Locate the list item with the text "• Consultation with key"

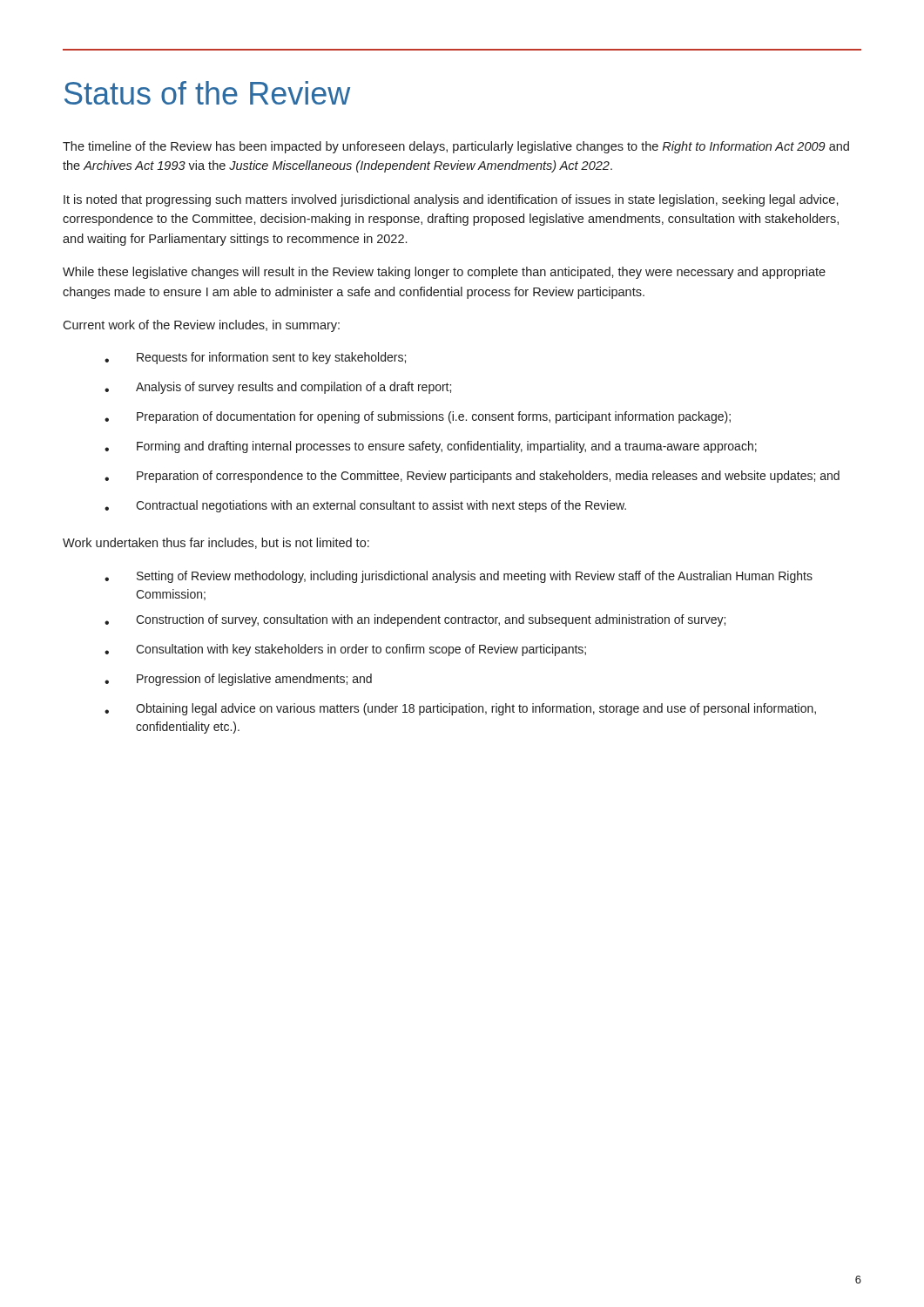coord(462,652)
